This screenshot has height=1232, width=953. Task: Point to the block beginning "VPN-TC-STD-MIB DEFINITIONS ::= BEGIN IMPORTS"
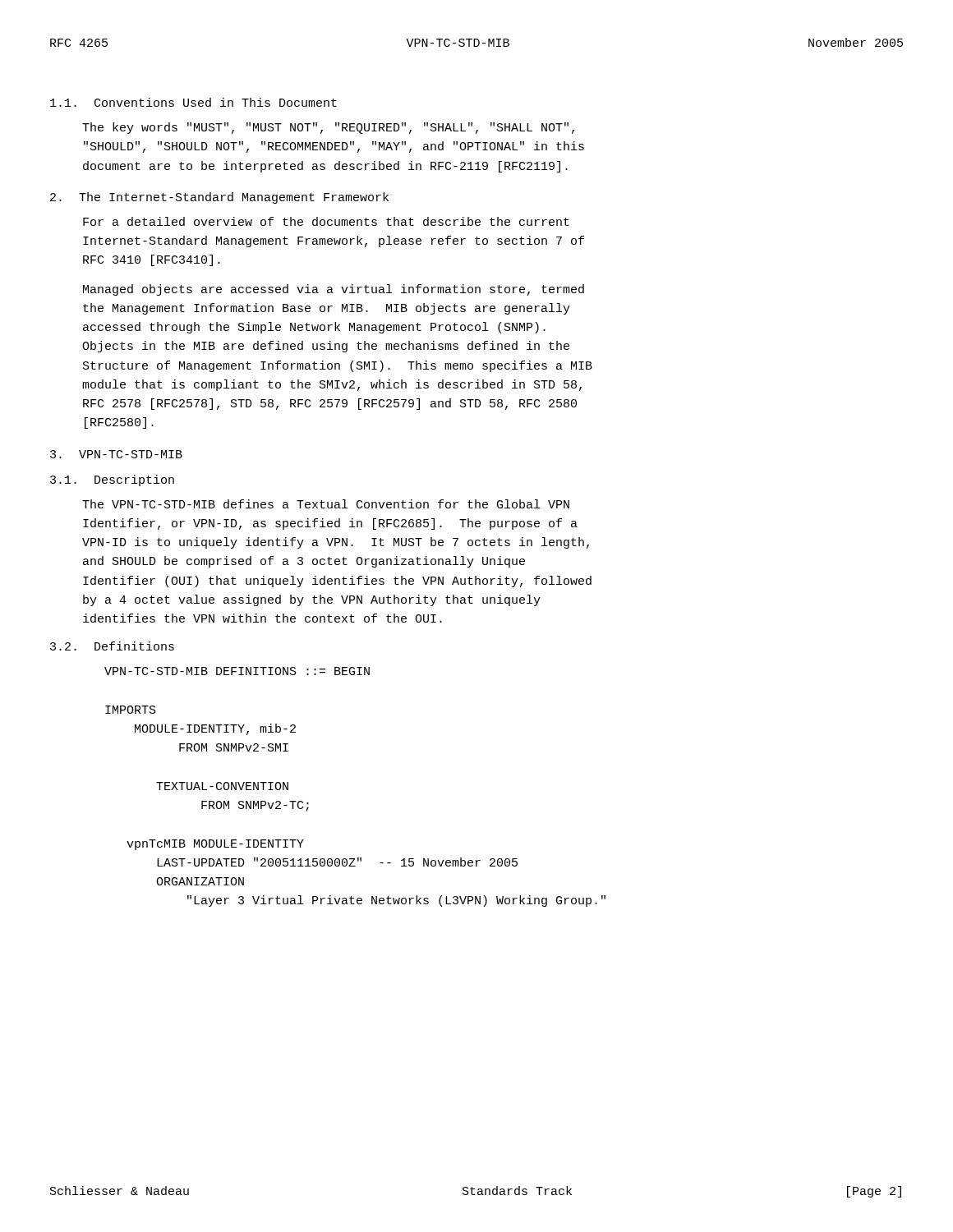click(x=237, y=671)
